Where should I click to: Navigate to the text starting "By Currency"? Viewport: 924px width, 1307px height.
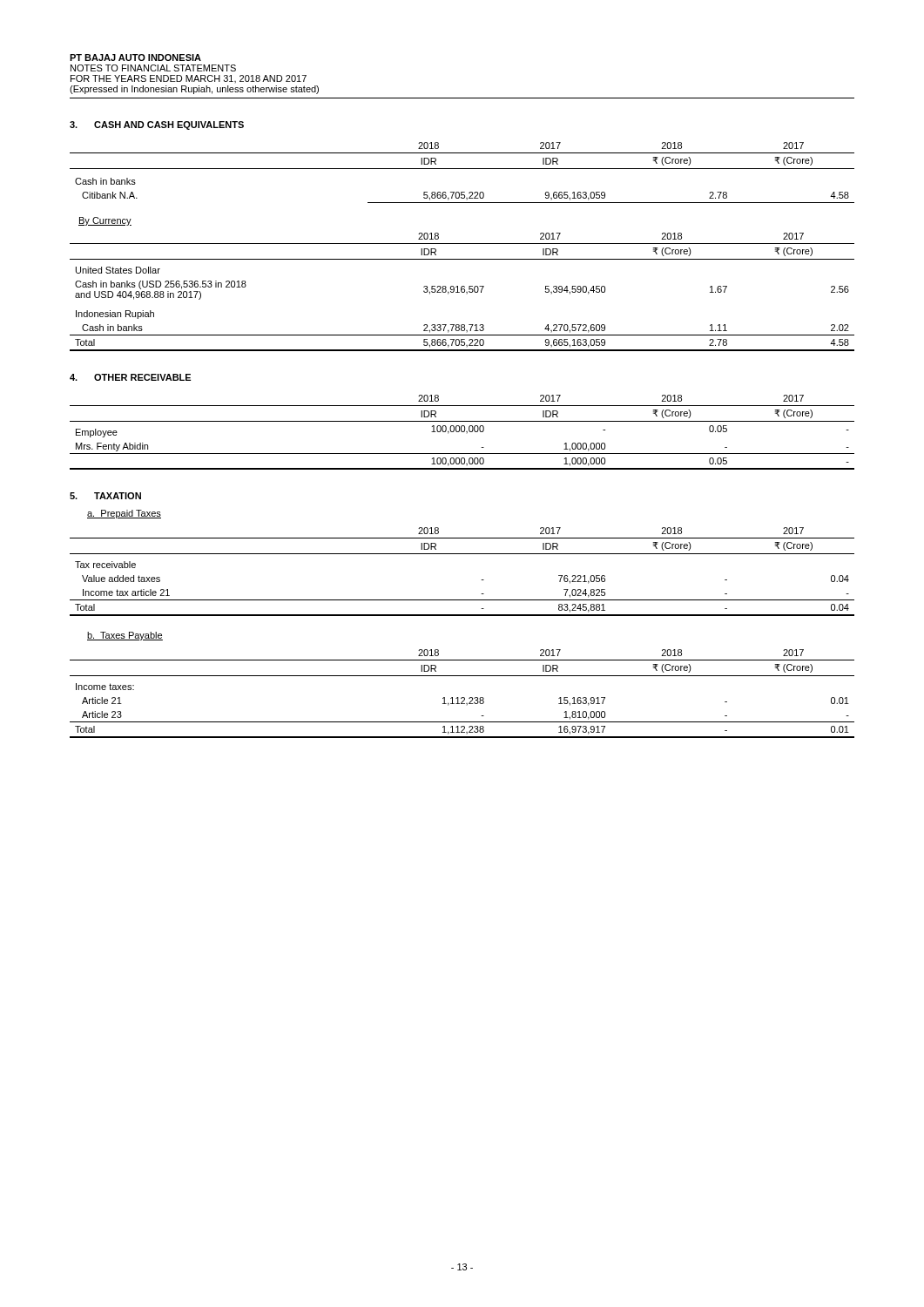[105, 220]
